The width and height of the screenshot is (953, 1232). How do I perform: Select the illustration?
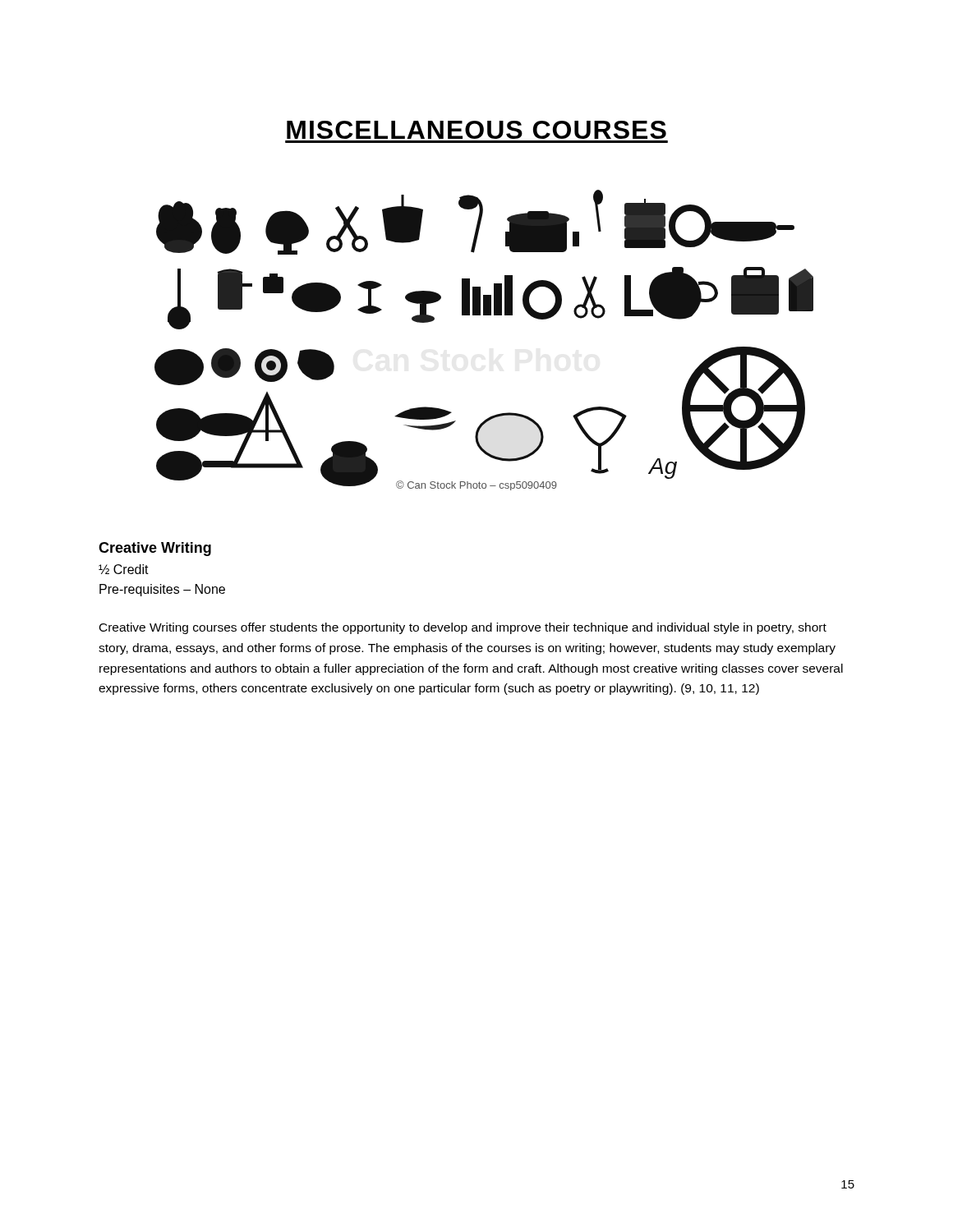(x=476, y=338)
